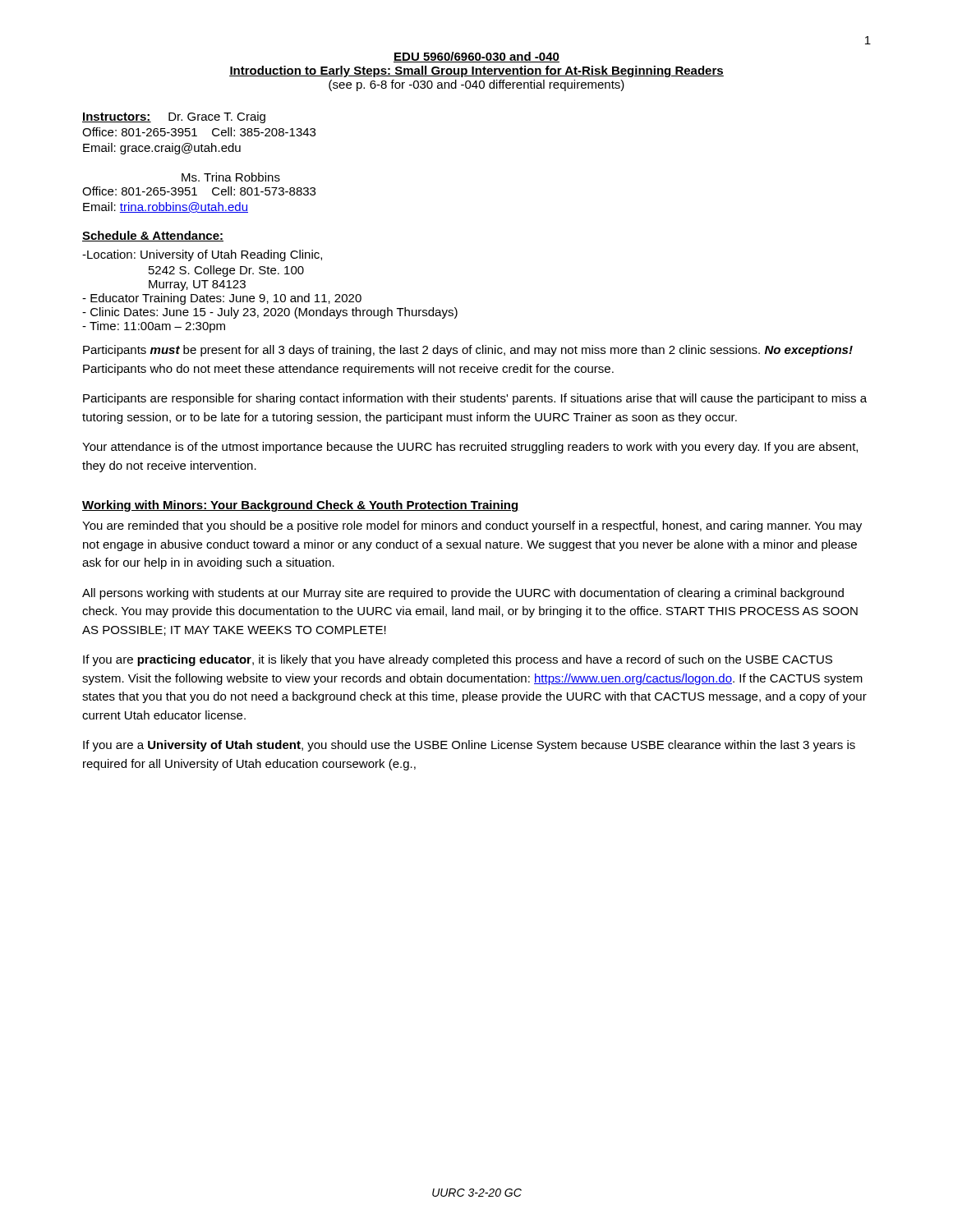The width and height of the screenshot is (953, 1232).
Task: Locate the passage starting "Schedule & Attendance:"
Action: 153,235
